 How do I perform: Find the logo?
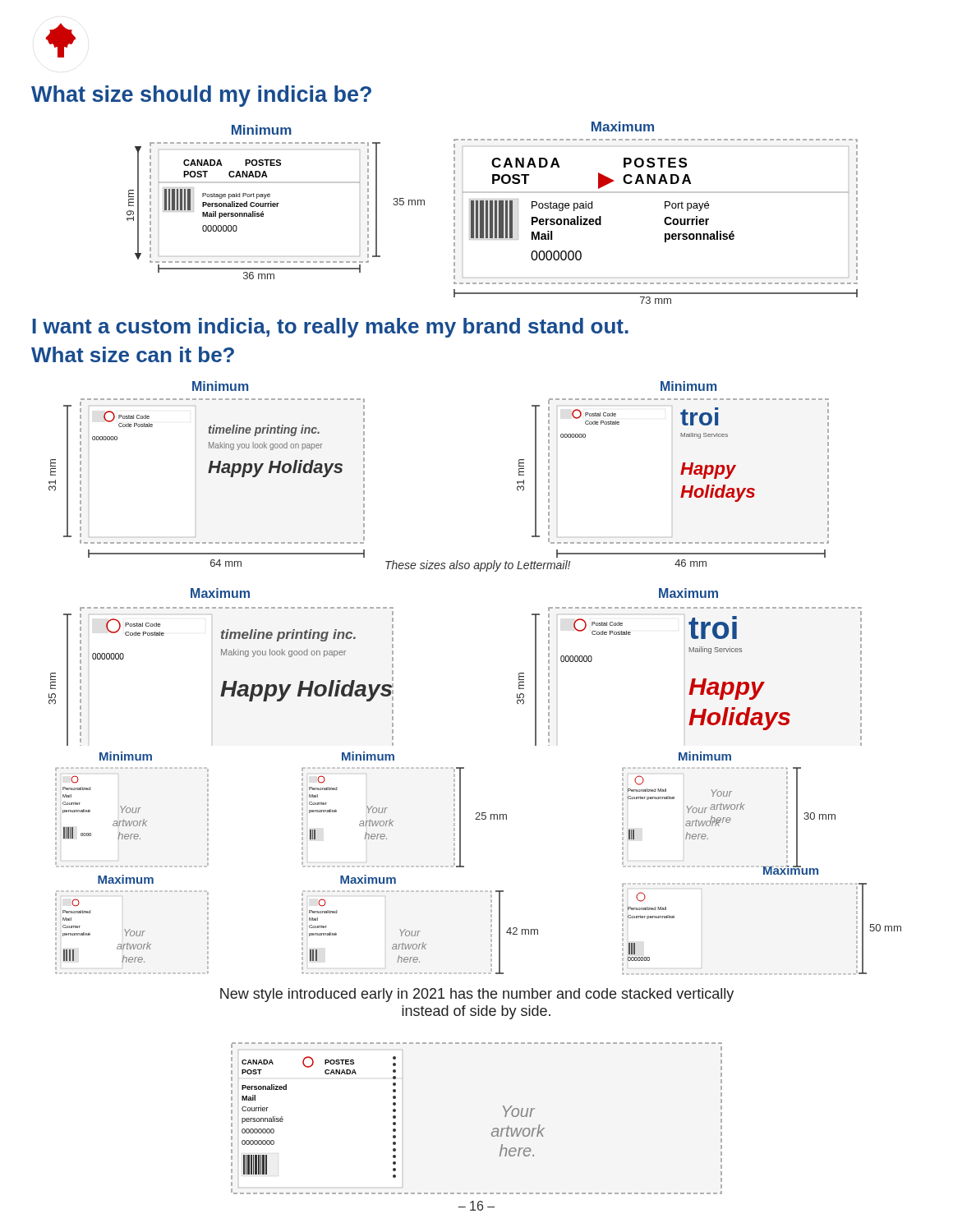pos(61,44)
